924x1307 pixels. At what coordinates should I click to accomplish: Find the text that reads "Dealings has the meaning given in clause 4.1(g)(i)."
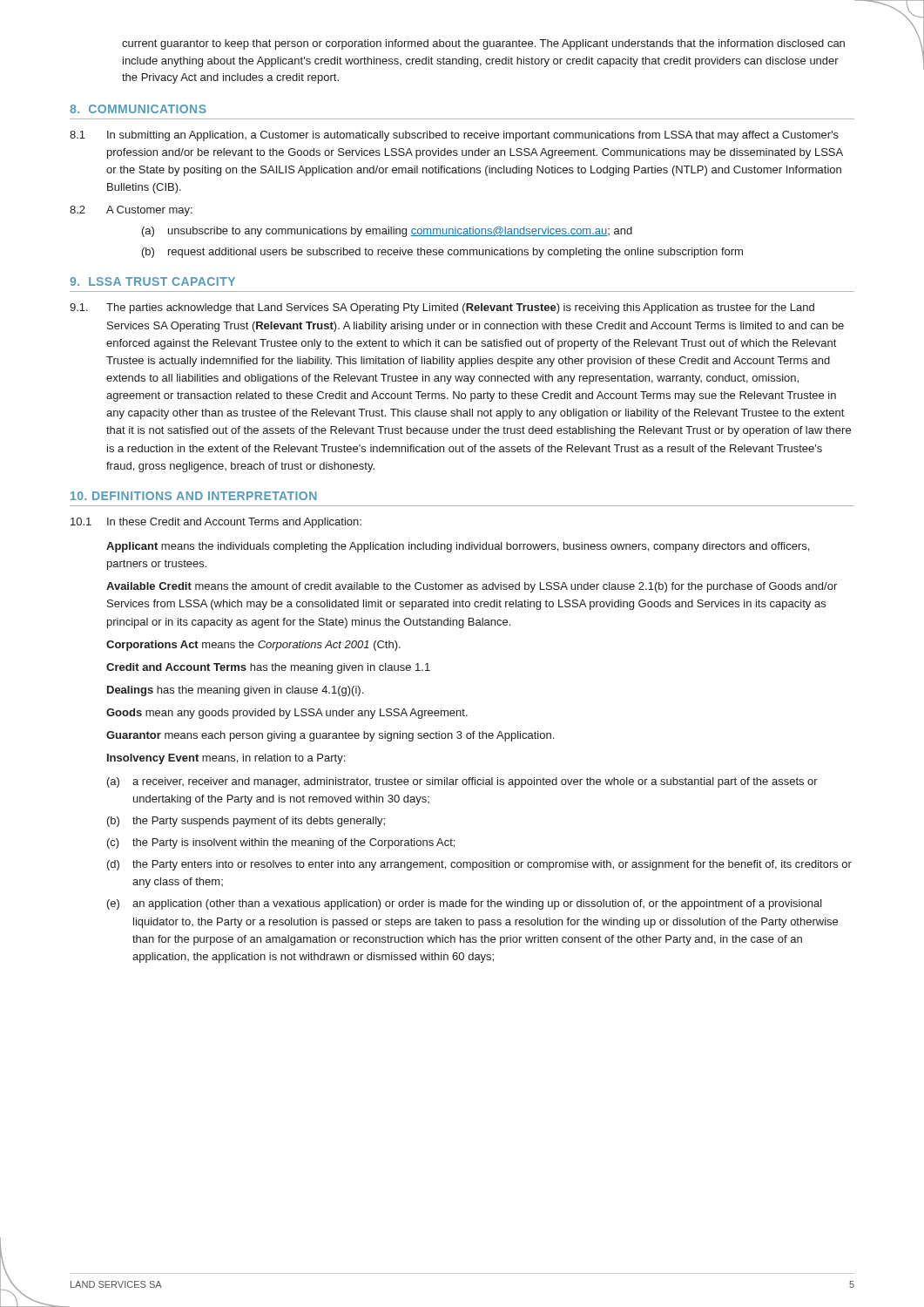[235, 690]
